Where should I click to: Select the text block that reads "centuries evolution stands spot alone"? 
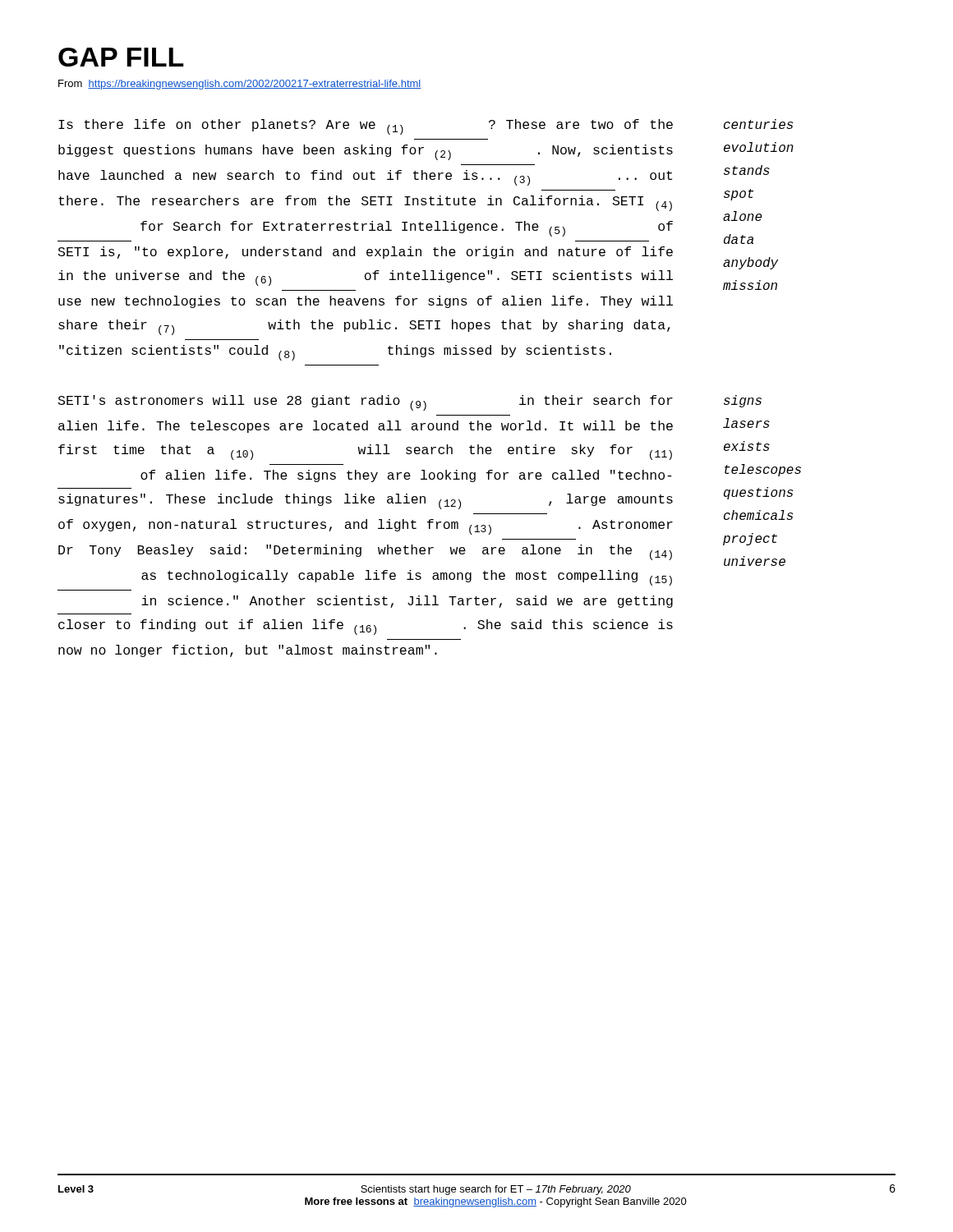(758, 124)
